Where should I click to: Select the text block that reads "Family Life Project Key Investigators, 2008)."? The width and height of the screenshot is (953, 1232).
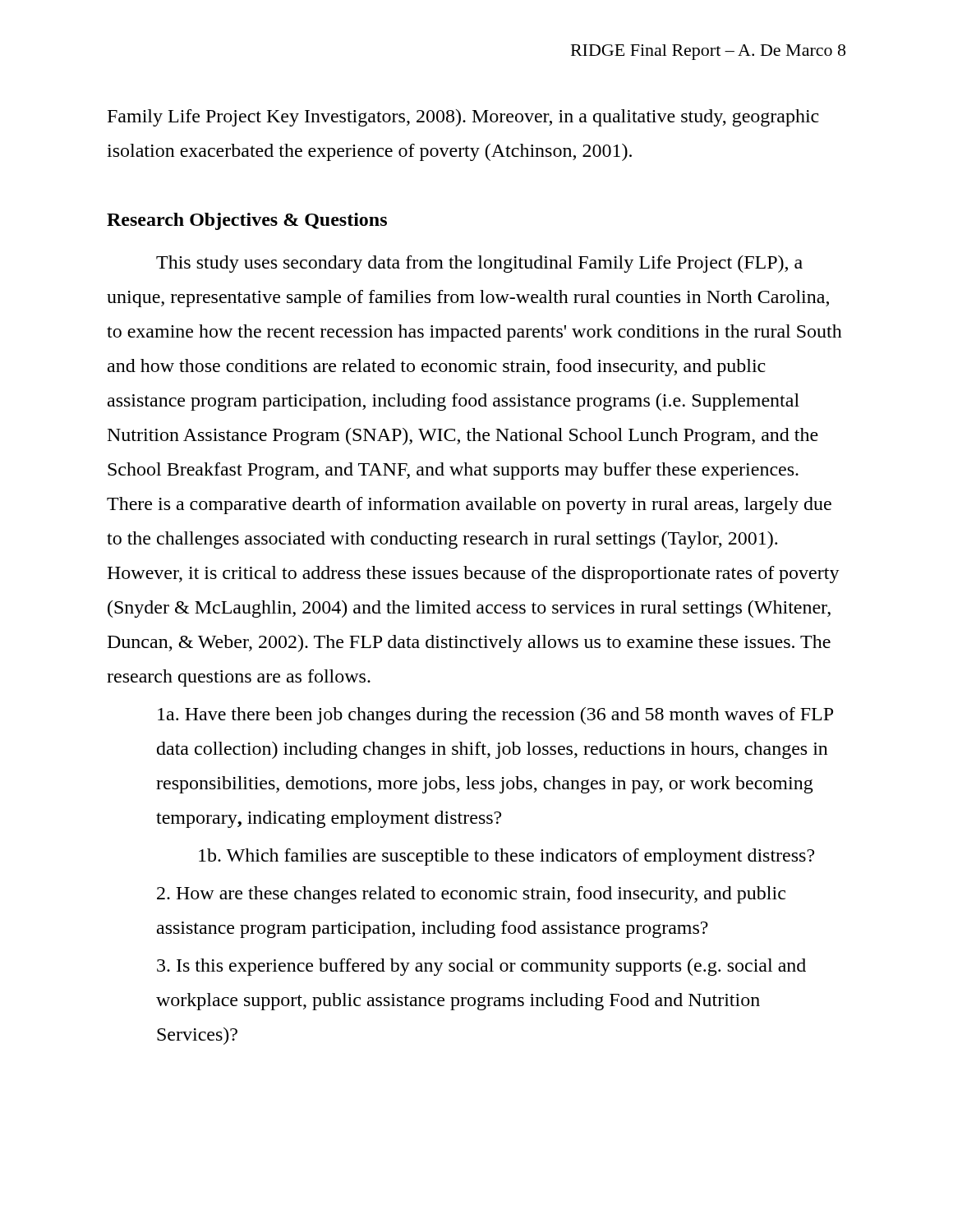click(x=476, y=133)
